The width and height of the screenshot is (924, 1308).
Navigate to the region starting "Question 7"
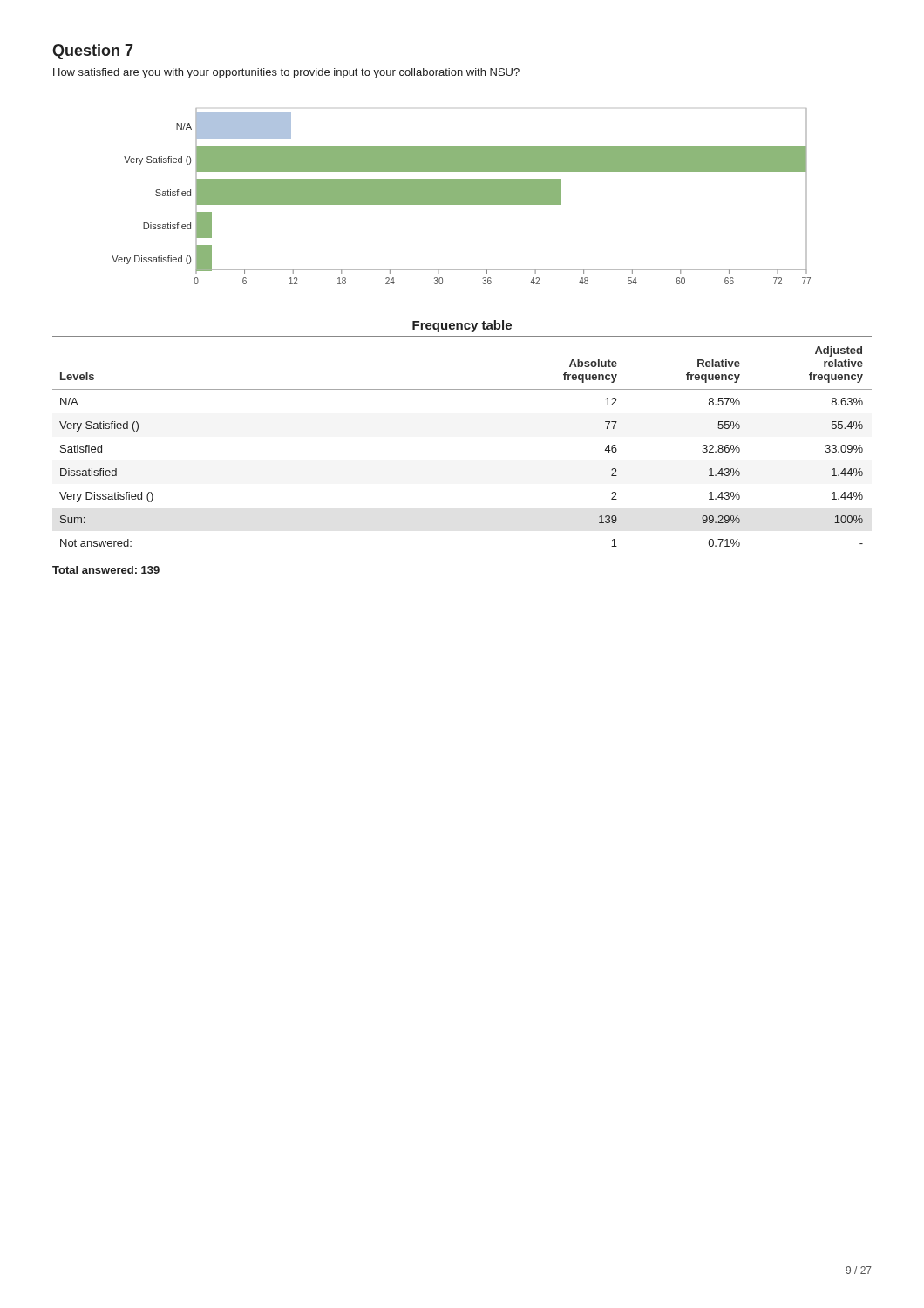coord(93,51)
